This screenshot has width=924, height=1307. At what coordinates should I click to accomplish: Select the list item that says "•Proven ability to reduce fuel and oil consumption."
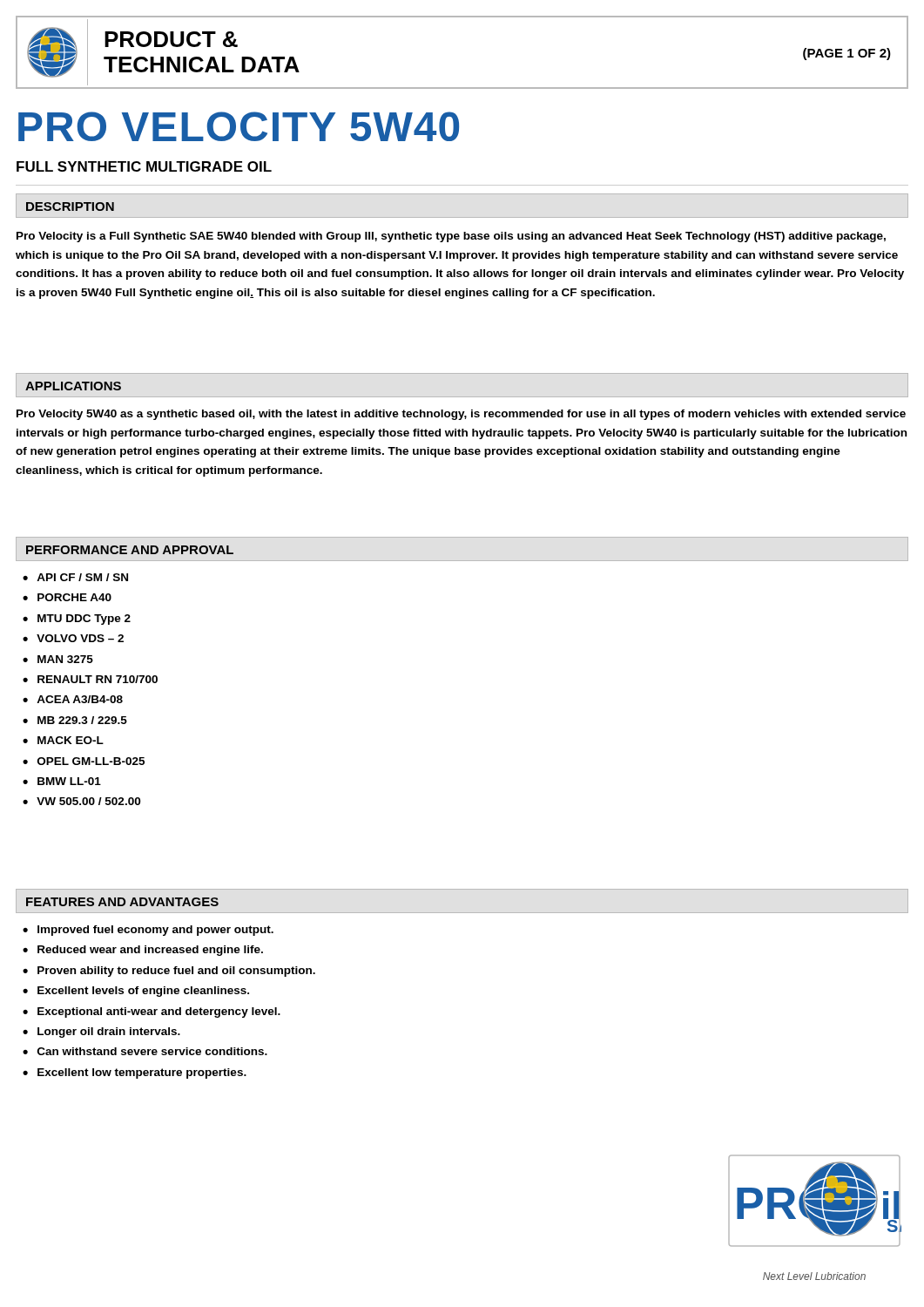pos(169,971)
